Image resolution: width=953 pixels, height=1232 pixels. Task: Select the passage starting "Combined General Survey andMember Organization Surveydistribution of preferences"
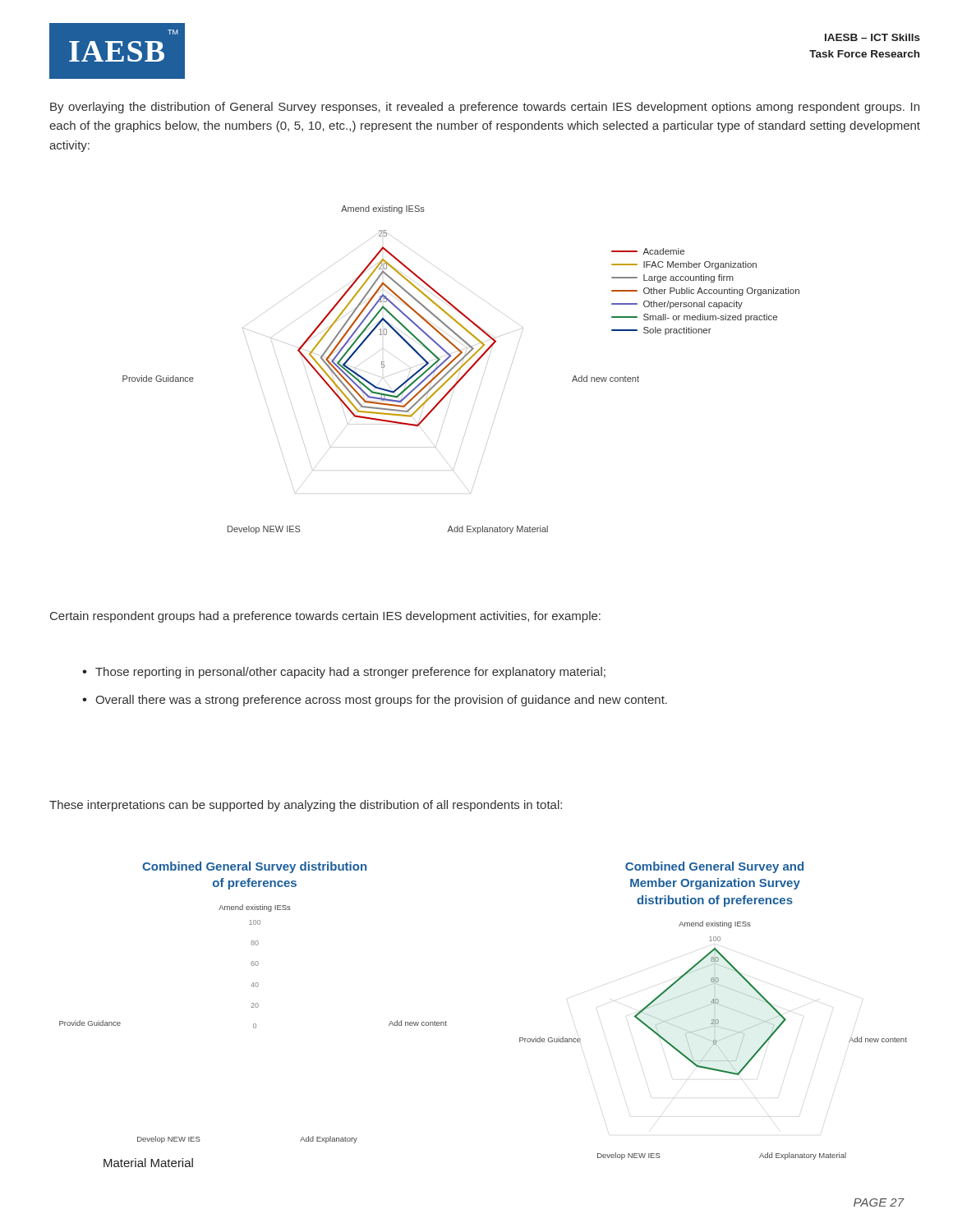[715, 883]
